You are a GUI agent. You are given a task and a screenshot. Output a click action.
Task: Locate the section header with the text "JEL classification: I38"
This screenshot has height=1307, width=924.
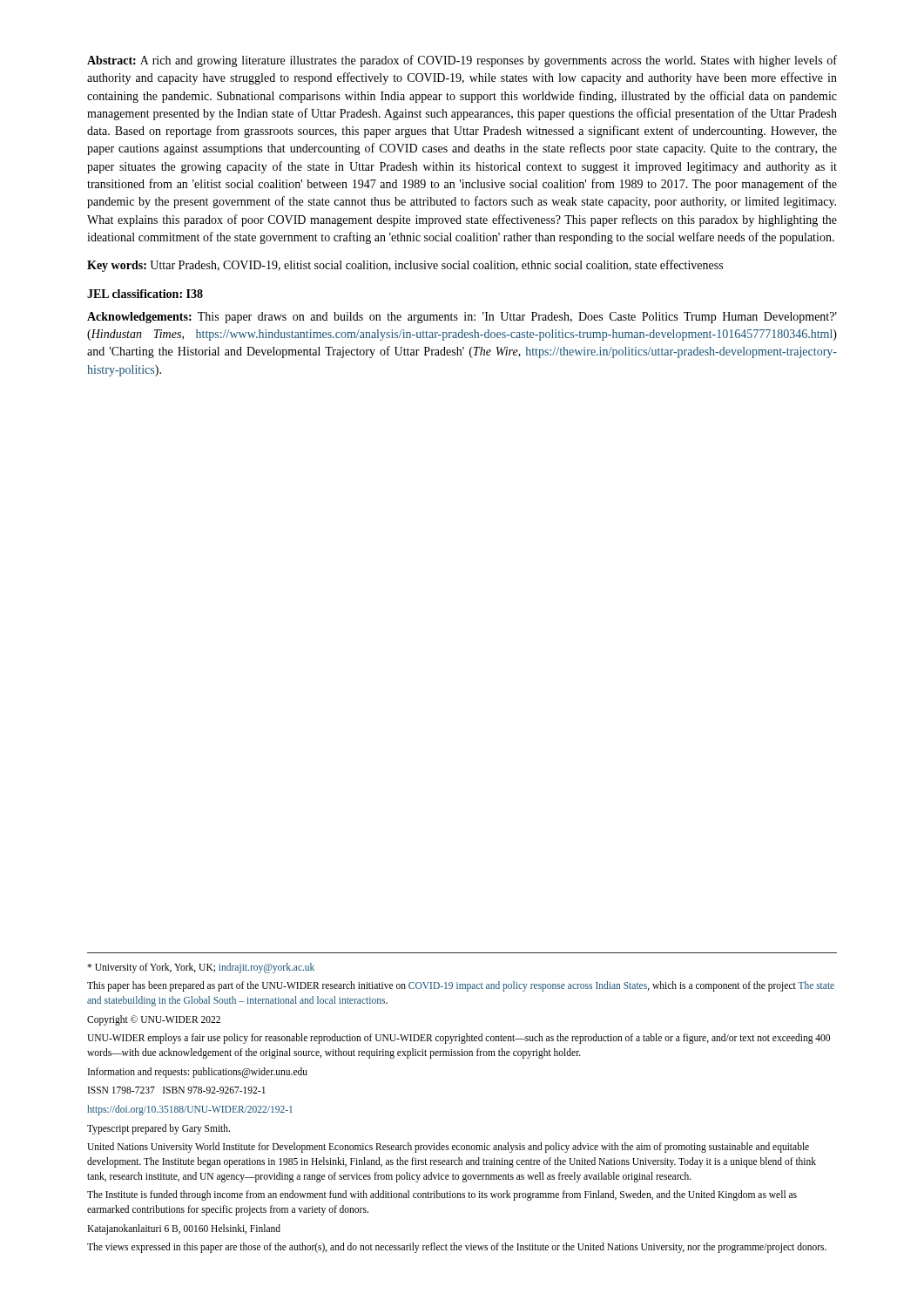(145, 294)
